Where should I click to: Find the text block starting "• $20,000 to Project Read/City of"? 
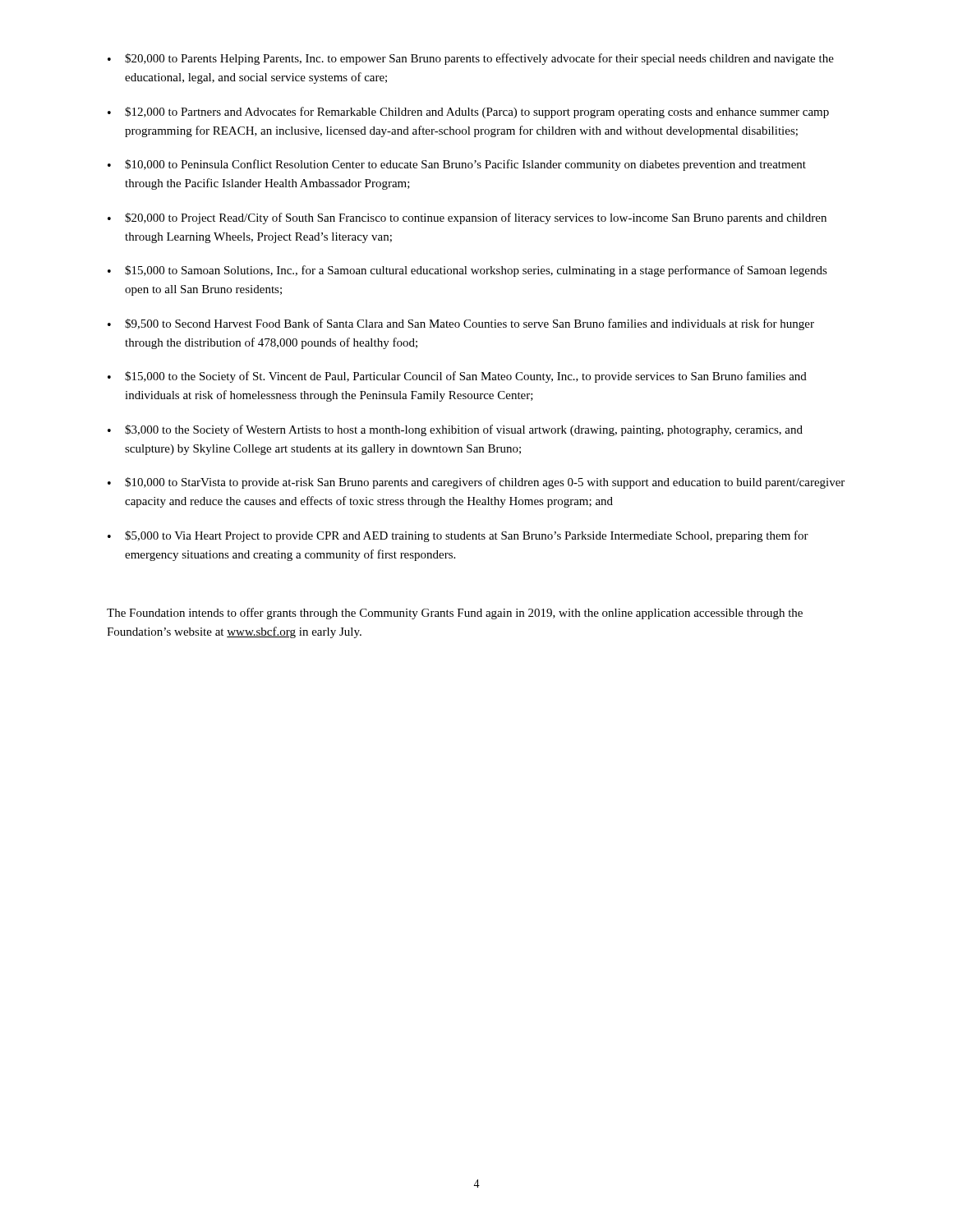pos(476,227)
